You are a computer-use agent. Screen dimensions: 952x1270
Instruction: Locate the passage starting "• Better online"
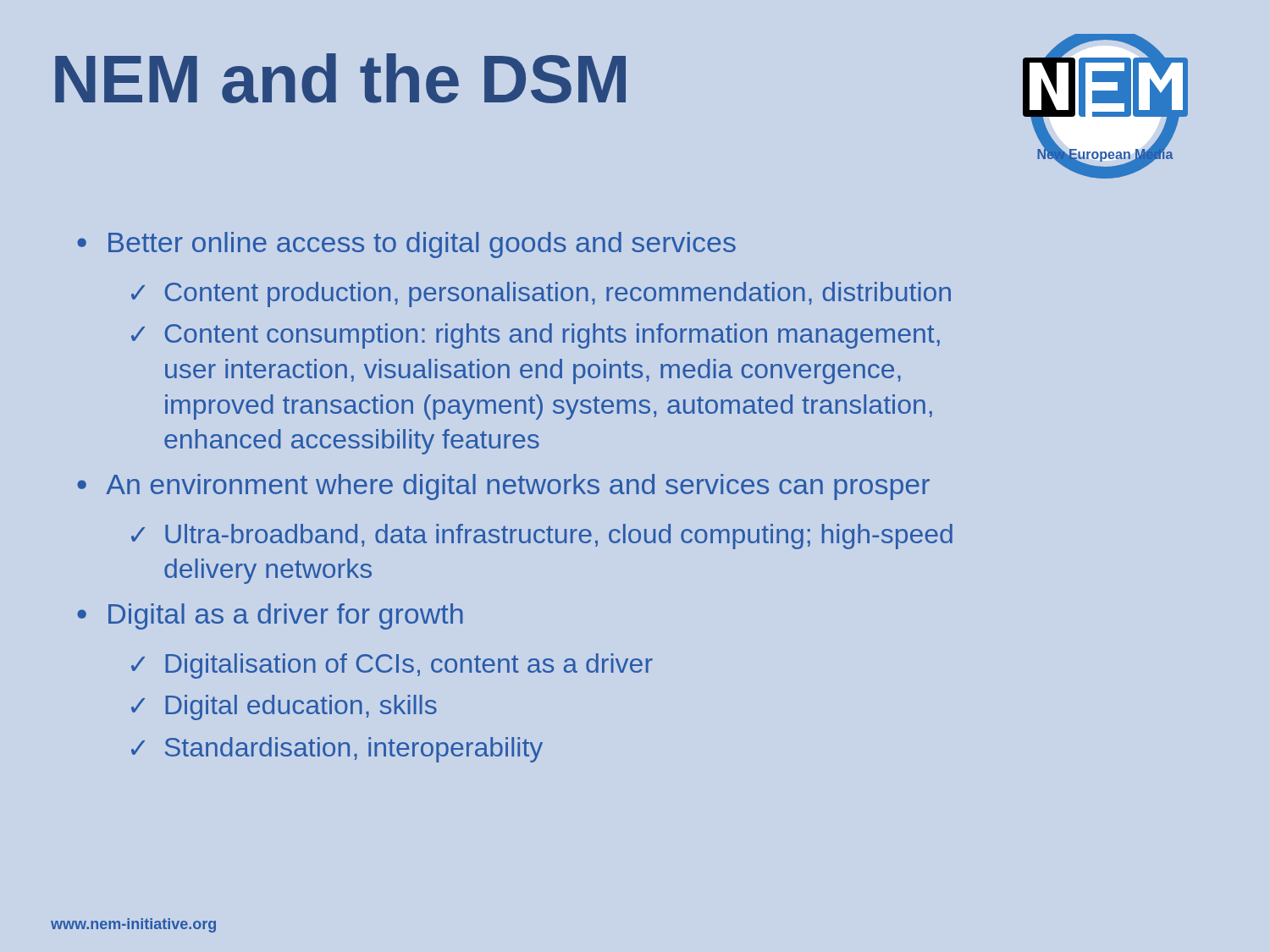click(406, 243)
